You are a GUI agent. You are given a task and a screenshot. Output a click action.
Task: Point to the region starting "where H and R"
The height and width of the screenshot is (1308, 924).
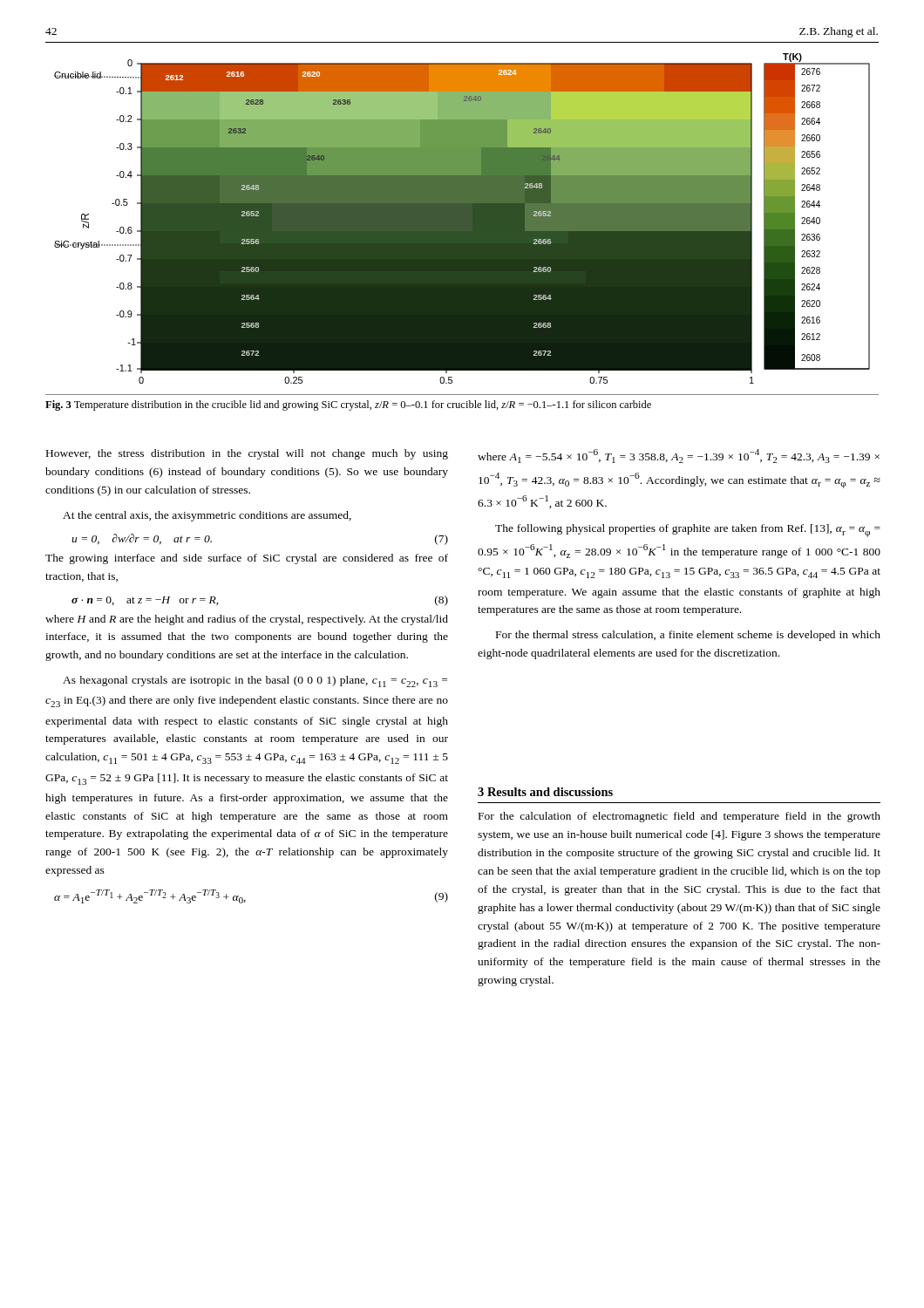[x=247, y=745]
